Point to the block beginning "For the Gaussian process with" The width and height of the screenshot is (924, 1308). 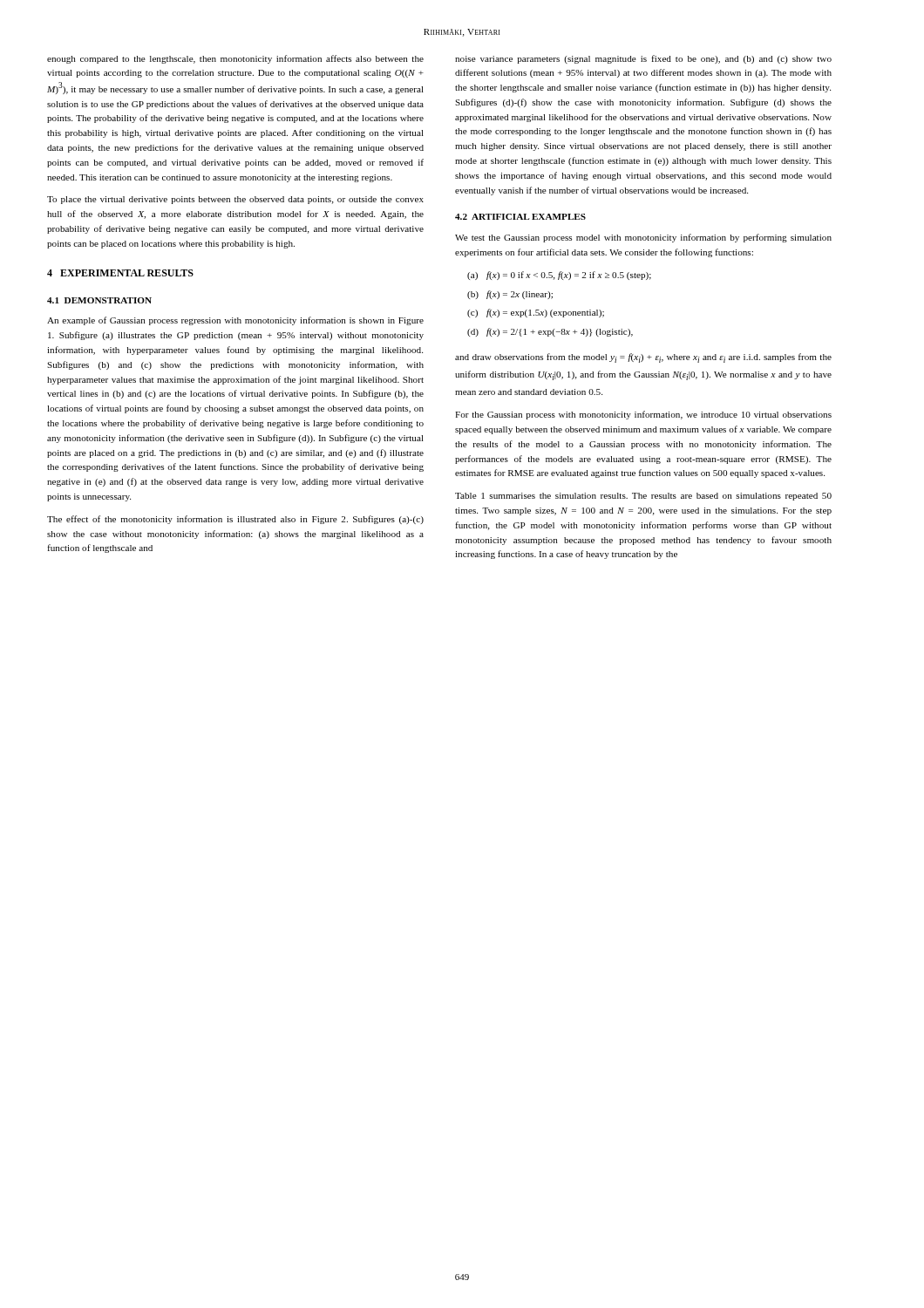[643, 444]
